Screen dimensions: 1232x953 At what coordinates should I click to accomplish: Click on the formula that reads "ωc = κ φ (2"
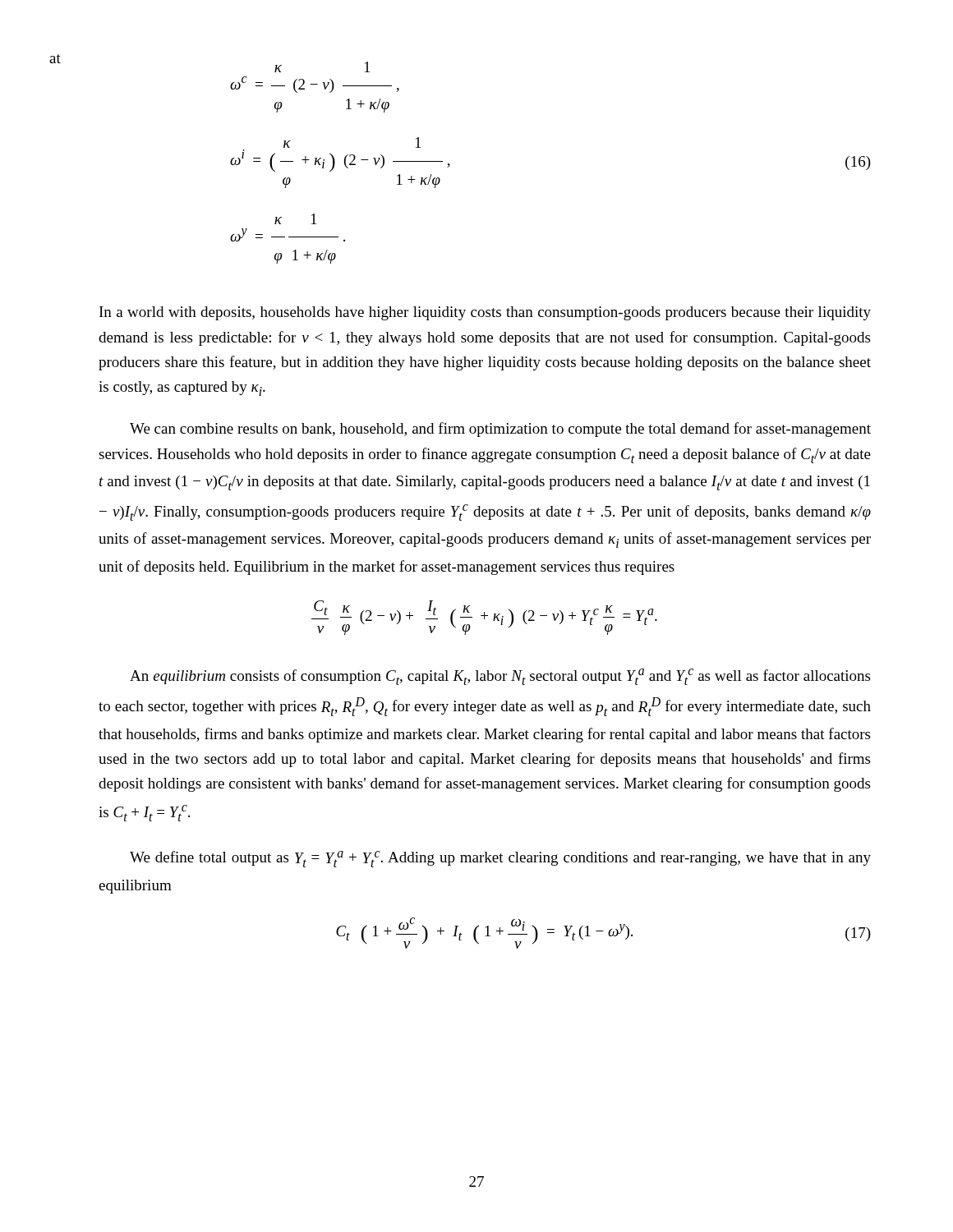click(278, 67)
